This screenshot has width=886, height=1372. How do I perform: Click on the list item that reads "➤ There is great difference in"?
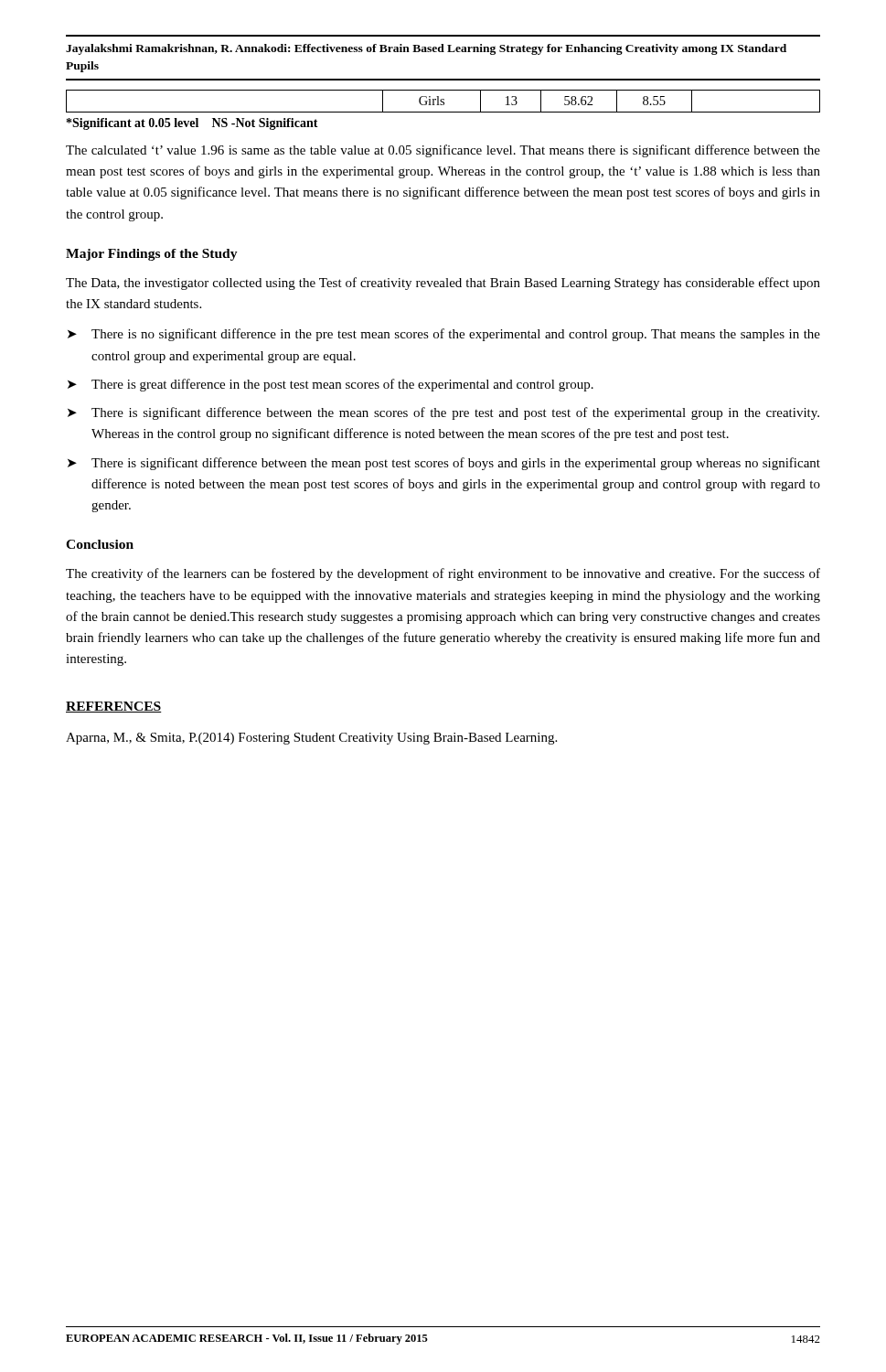(x=443, y=385)
